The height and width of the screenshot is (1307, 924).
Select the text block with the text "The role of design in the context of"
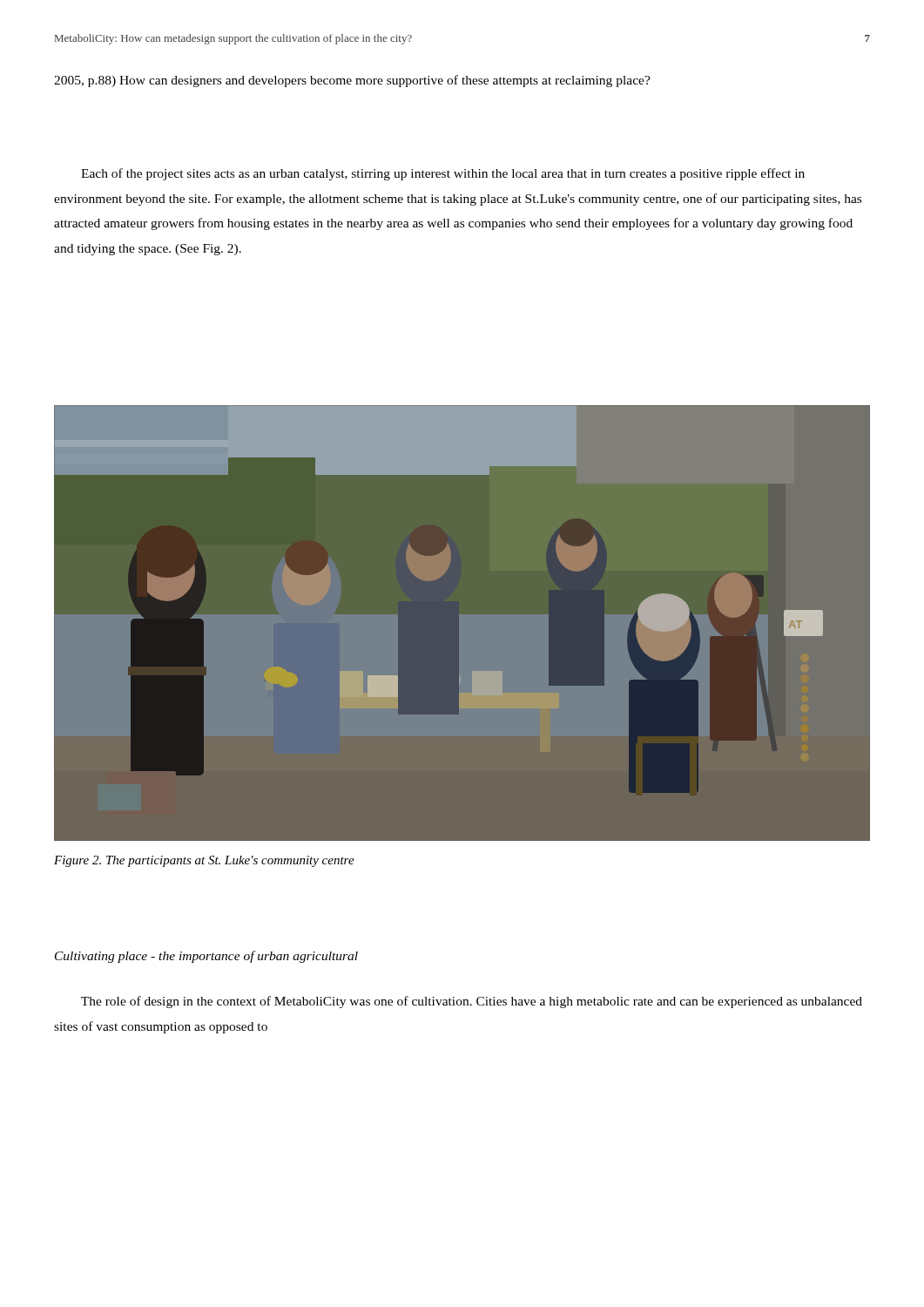[x=458, y=1013]
